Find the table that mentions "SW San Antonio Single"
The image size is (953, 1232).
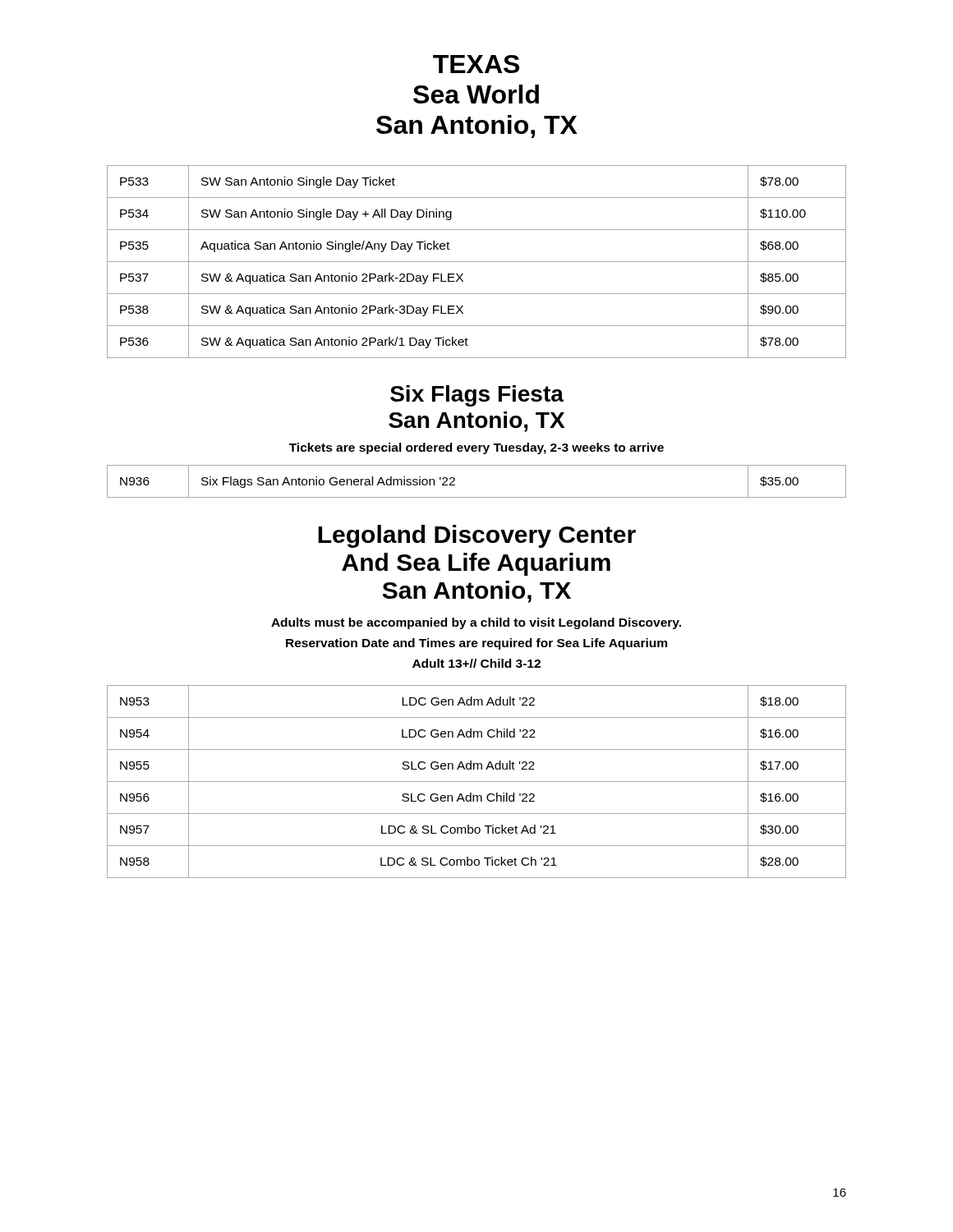coord(476,262)
